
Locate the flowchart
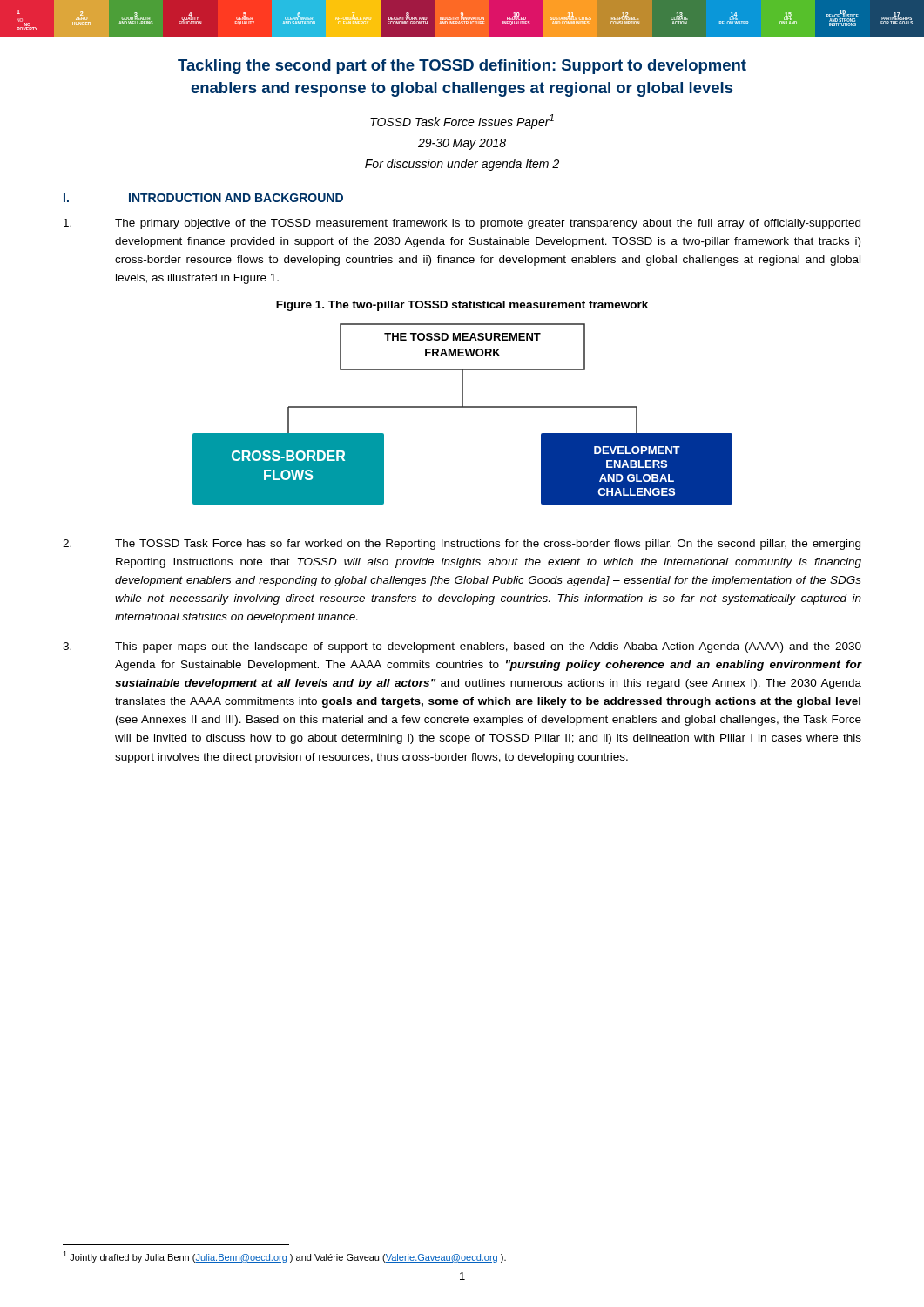[x=462, y=420]
